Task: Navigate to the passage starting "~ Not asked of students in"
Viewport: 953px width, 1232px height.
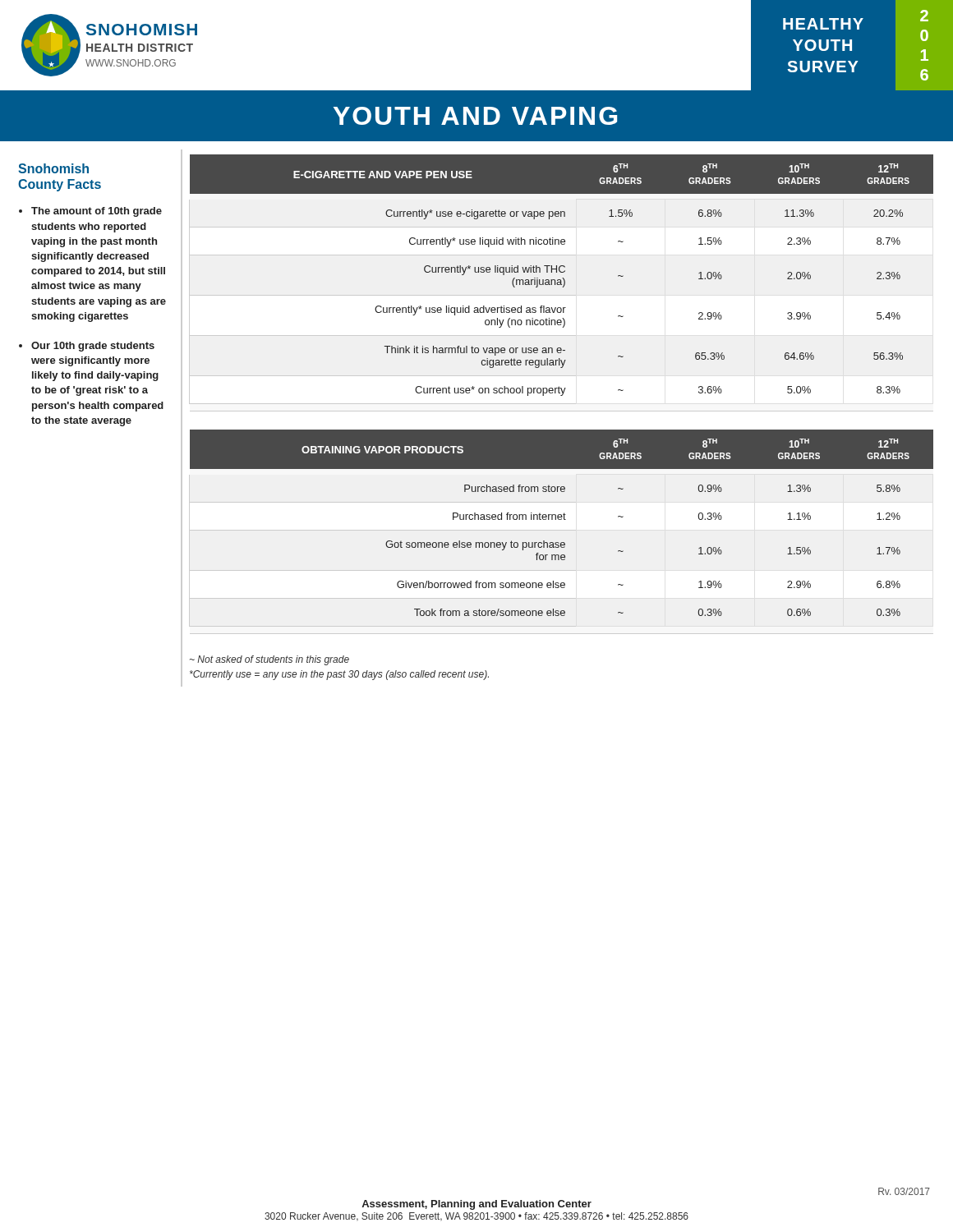Action: click(x=340, y=667)
